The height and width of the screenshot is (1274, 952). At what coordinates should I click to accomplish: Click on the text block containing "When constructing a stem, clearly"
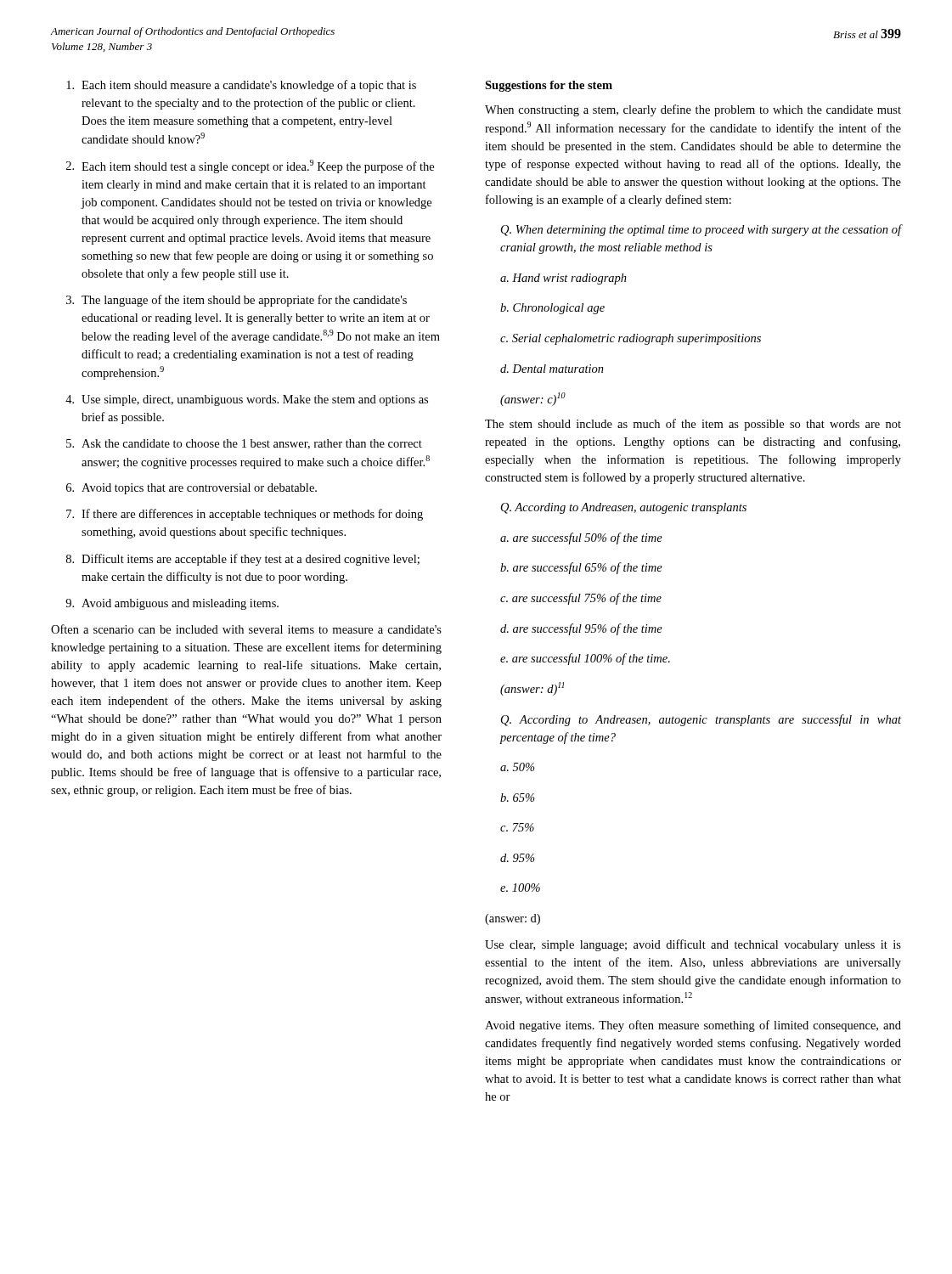pos(693,155)
